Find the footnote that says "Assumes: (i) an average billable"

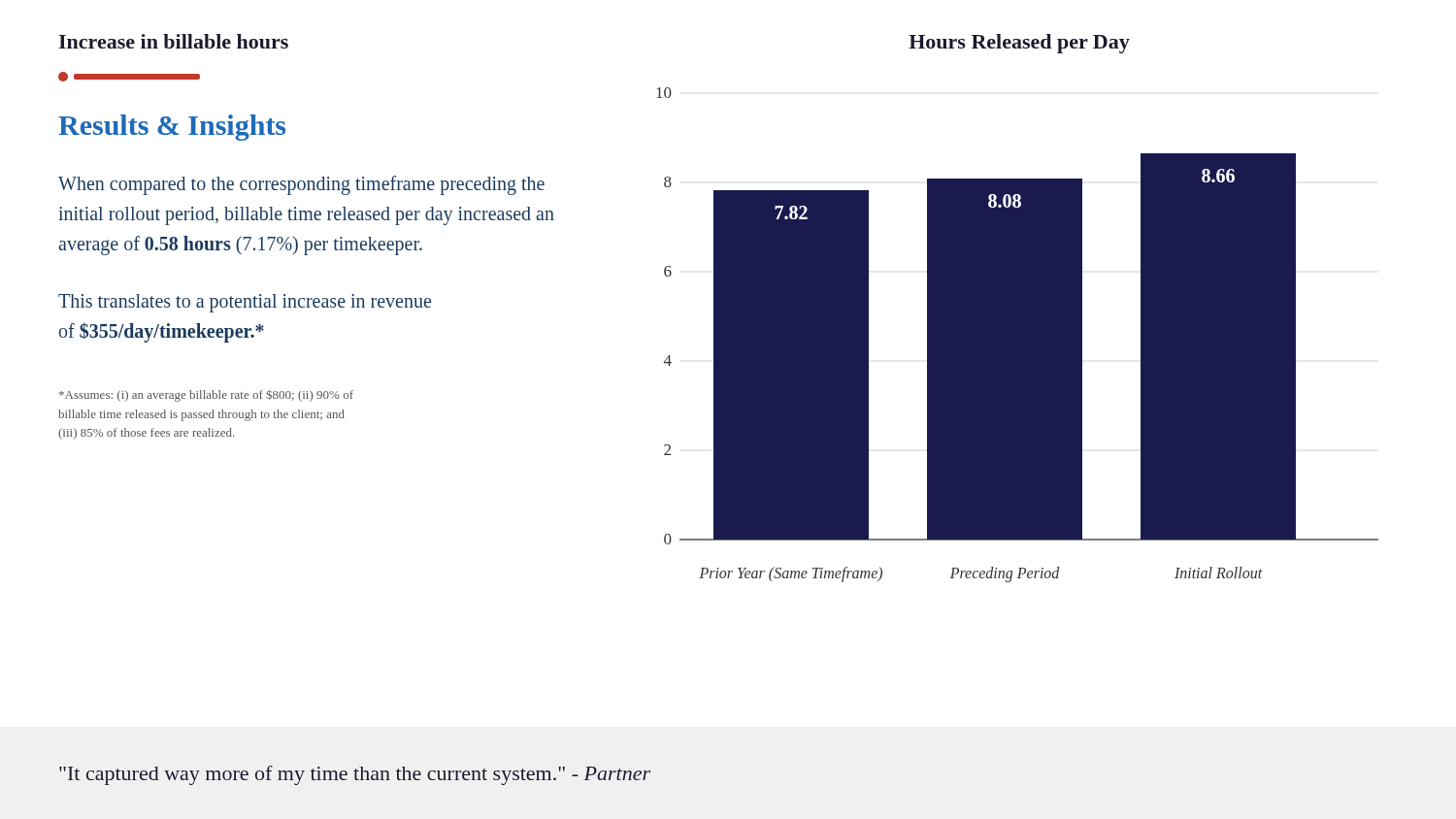tap(320, 414)
